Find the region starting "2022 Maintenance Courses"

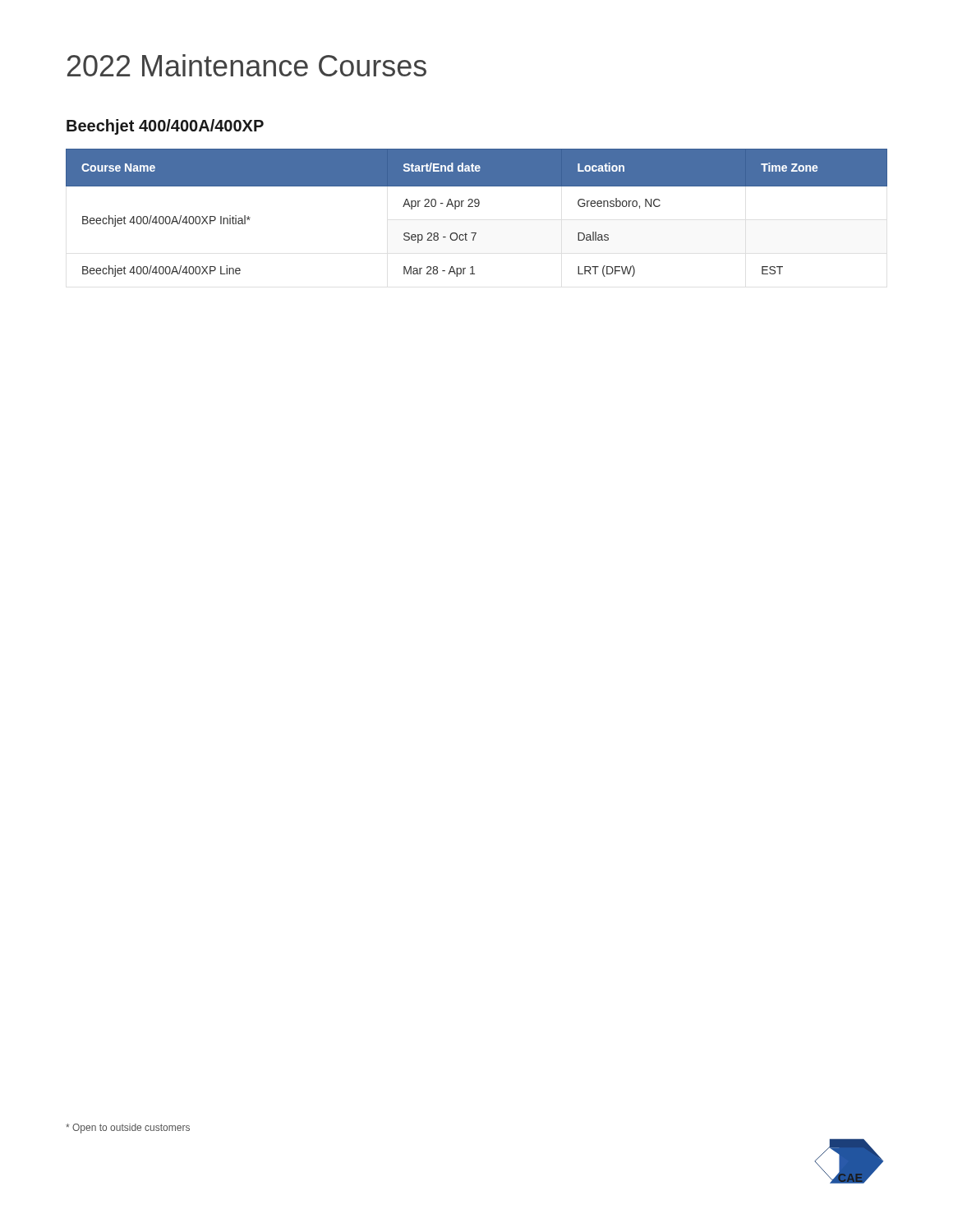(247, 65)
